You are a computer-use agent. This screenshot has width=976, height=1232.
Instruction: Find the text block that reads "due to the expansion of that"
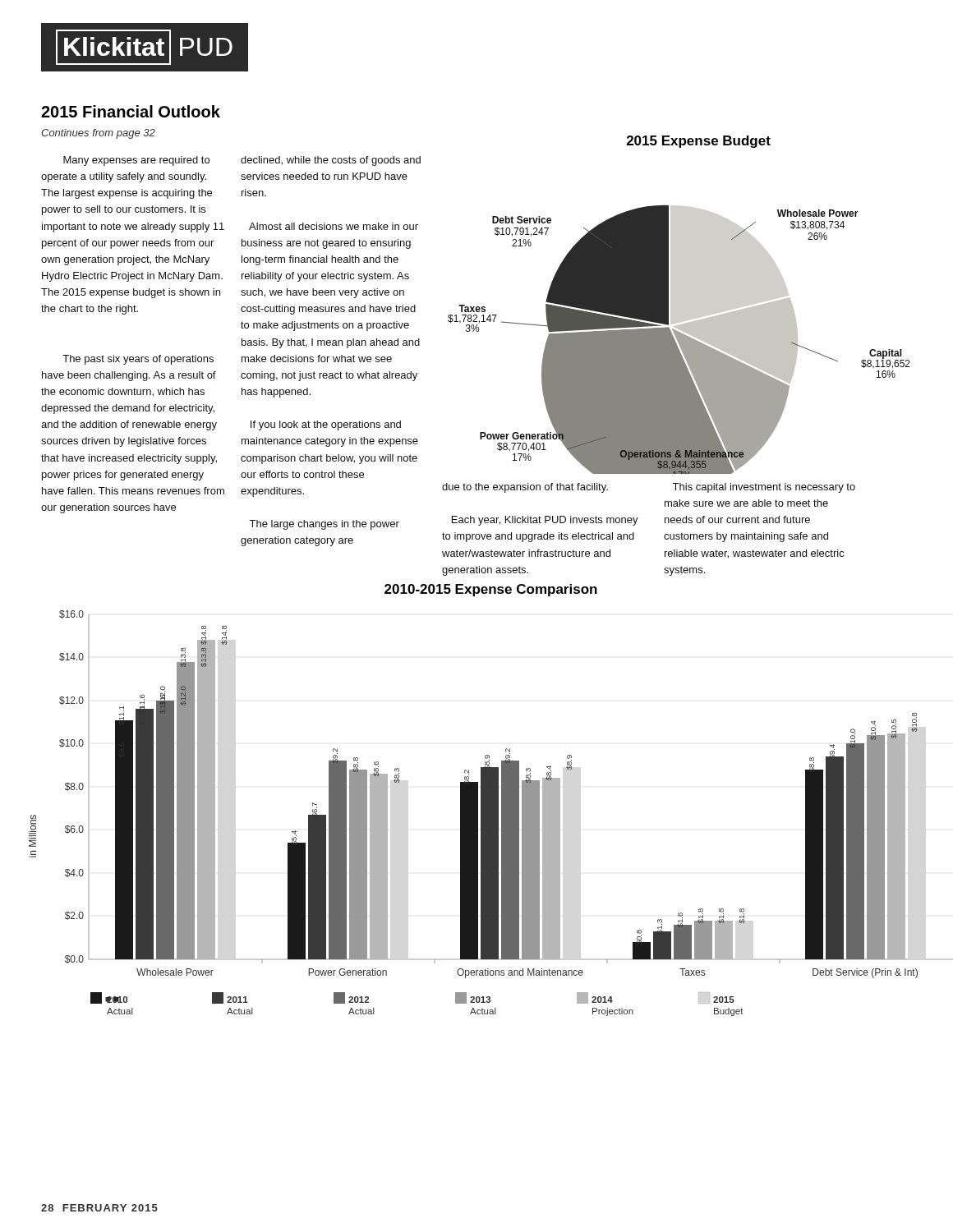coord(540,528)
